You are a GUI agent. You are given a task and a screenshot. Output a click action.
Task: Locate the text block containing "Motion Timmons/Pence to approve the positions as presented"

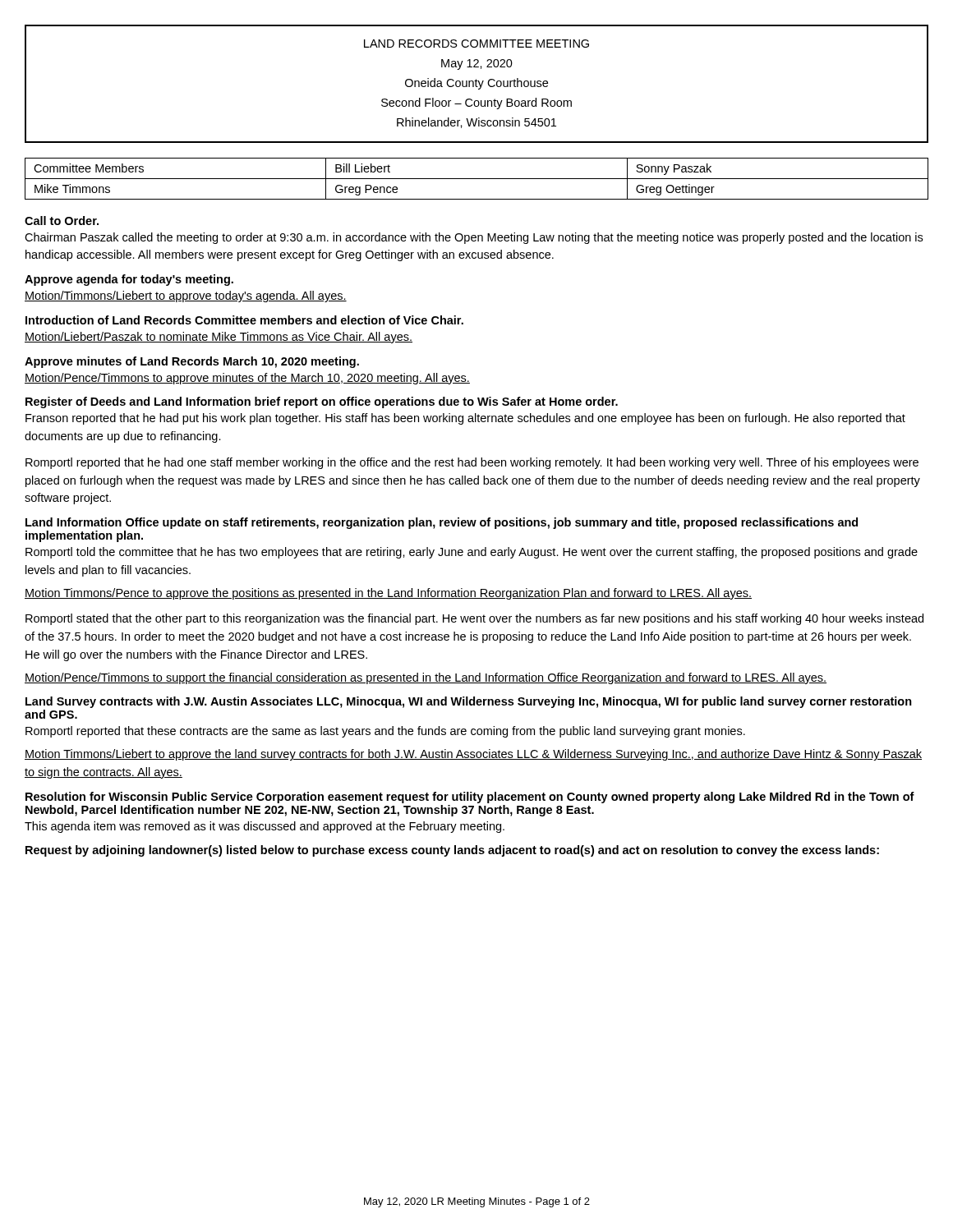click(388, 593)
